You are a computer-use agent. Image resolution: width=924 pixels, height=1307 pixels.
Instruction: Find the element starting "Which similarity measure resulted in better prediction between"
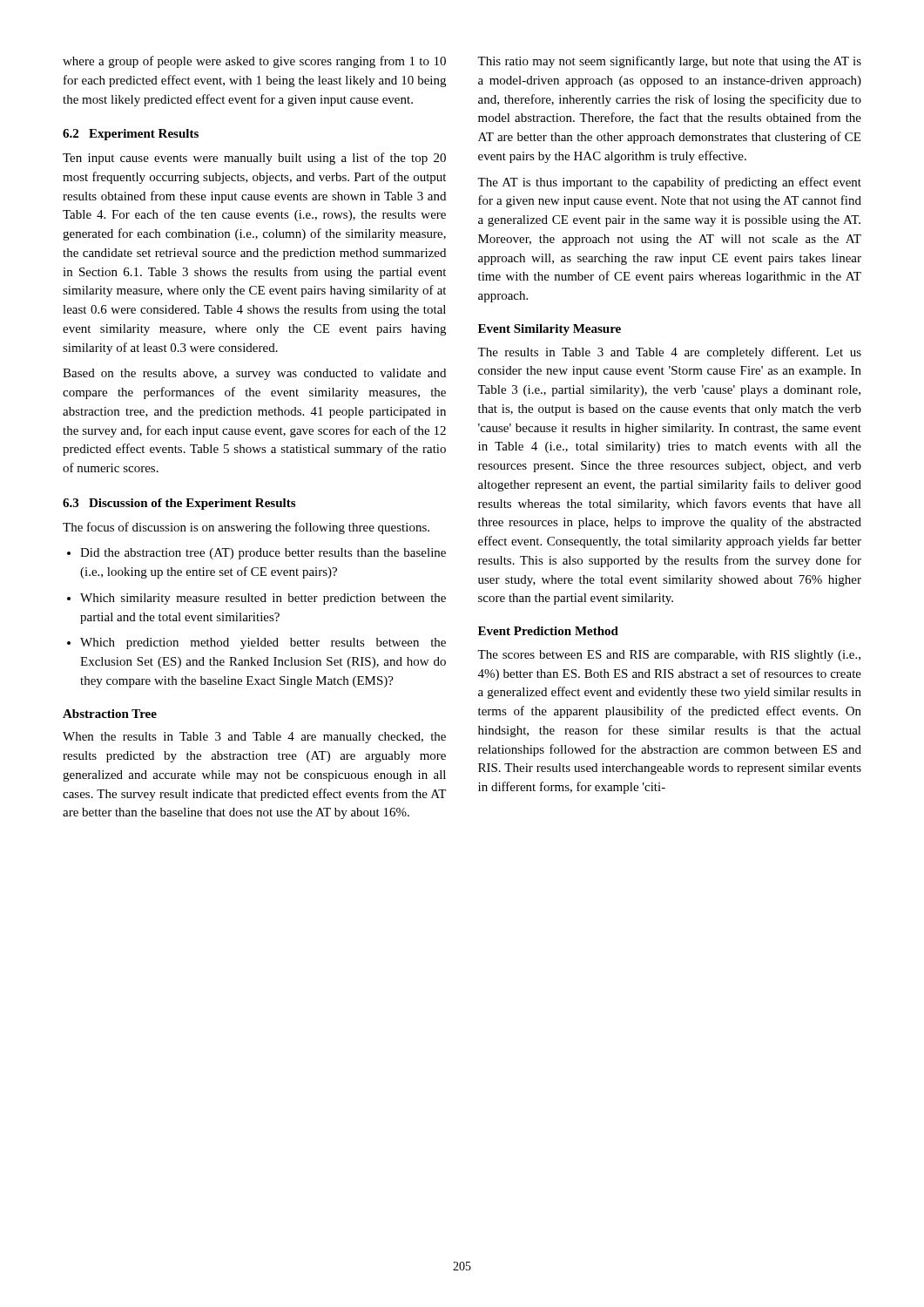[x=255, y=608]
